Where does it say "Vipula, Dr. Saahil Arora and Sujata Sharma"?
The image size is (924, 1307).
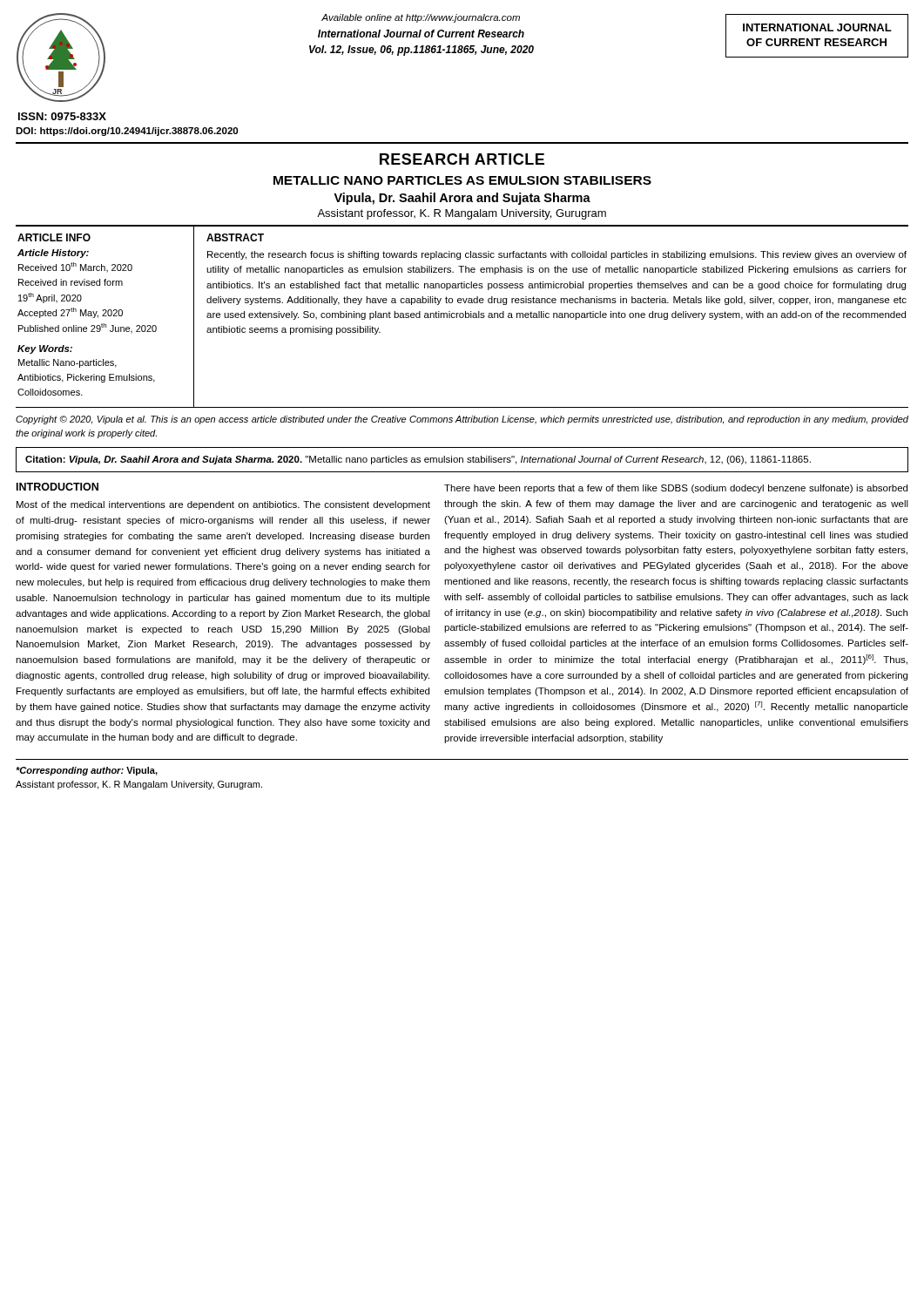tap(462, 198)
